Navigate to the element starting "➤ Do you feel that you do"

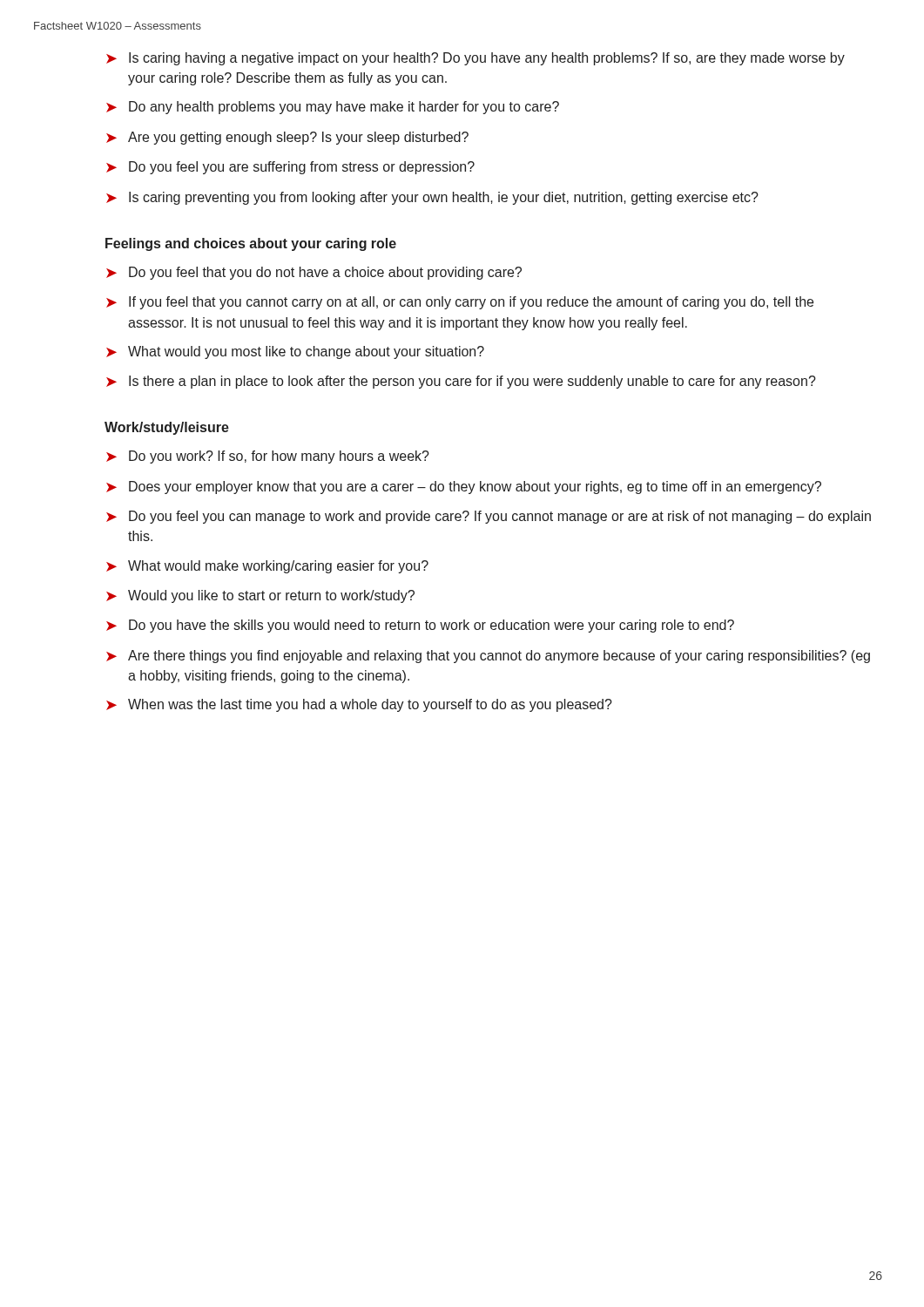[488, 273]
